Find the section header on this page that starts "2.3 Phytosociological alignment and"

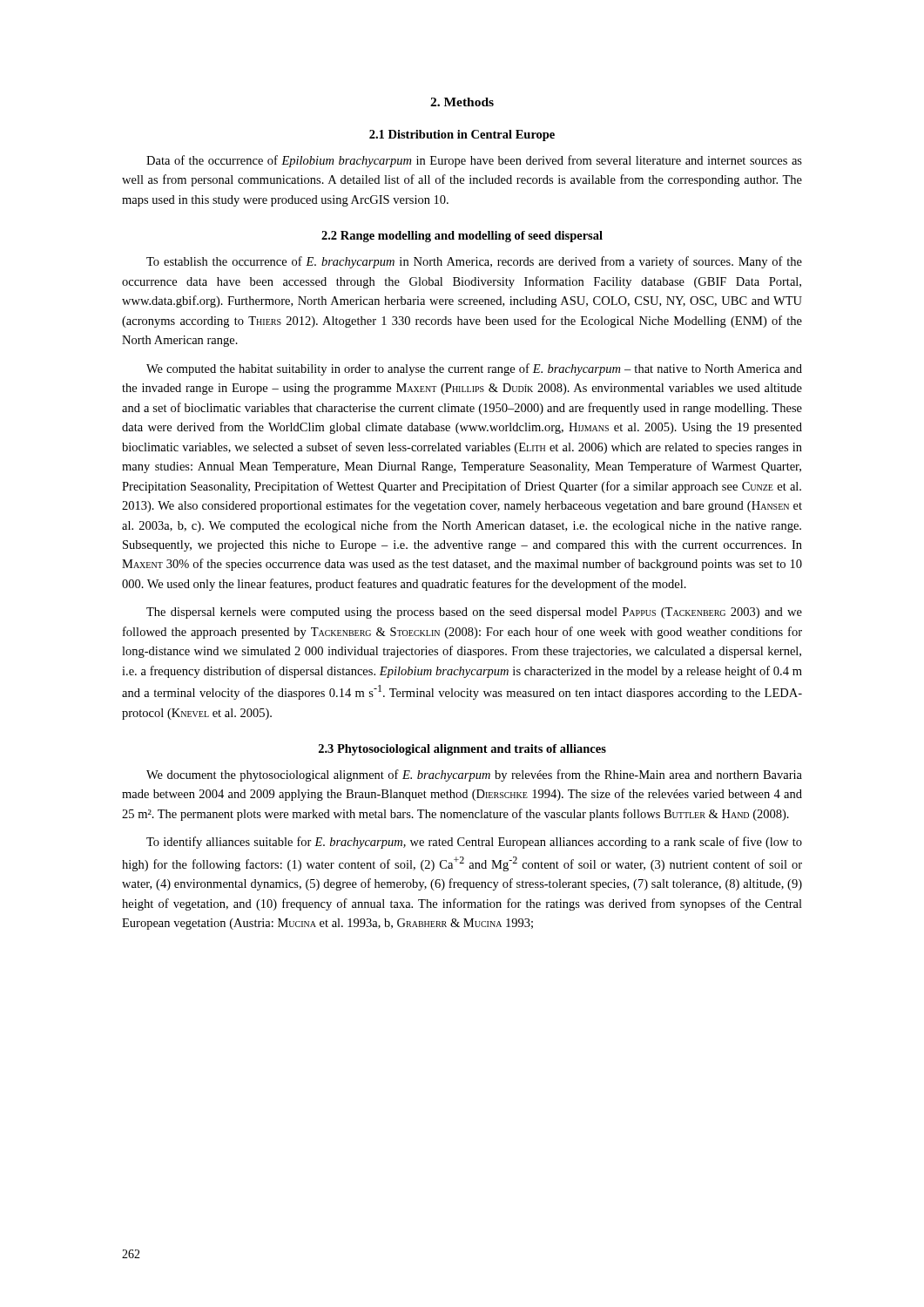tap(462, 748)
